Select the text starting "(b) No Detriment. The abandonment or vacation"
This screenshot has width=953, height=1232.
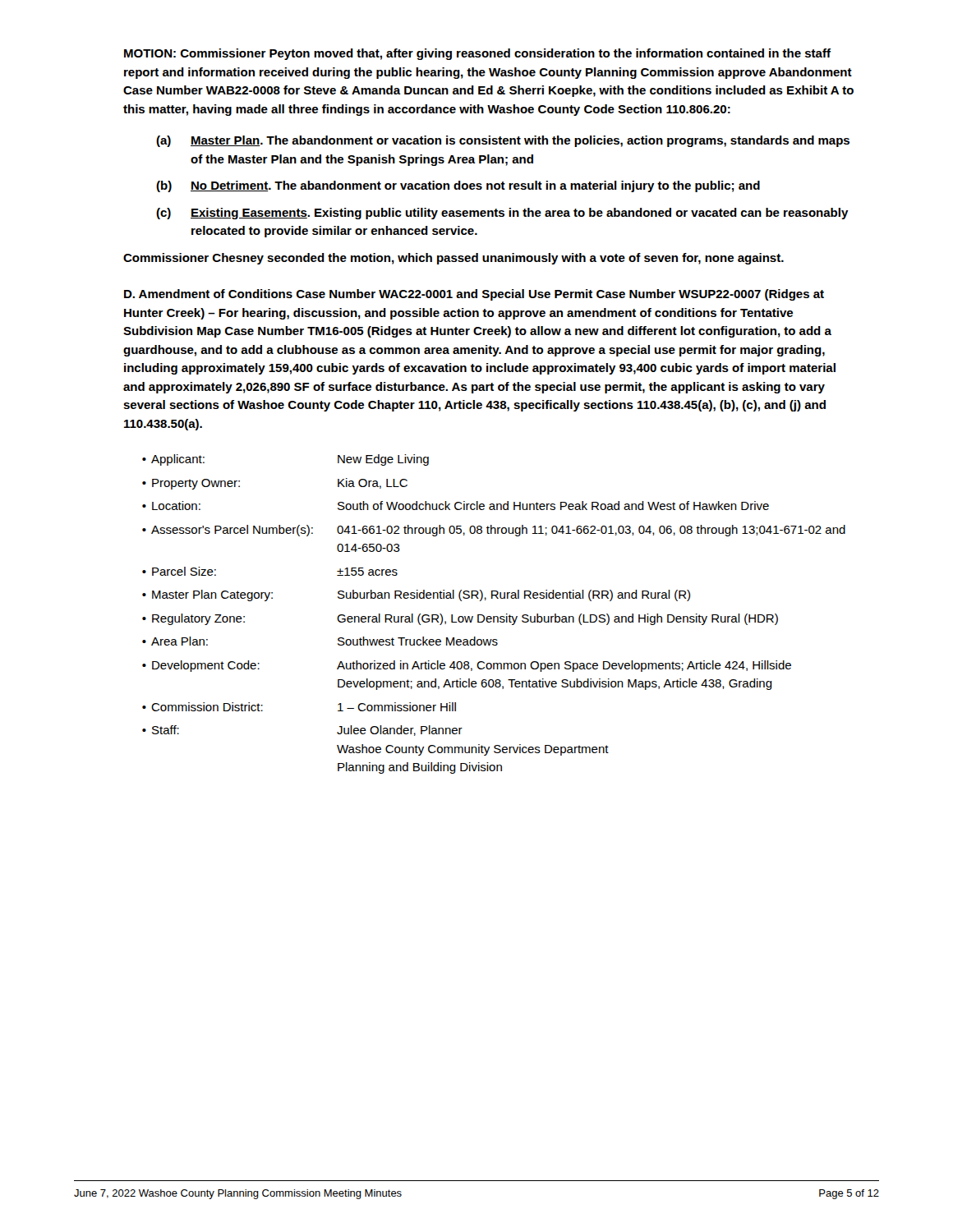pyautogui.click(x=505, y=186)
